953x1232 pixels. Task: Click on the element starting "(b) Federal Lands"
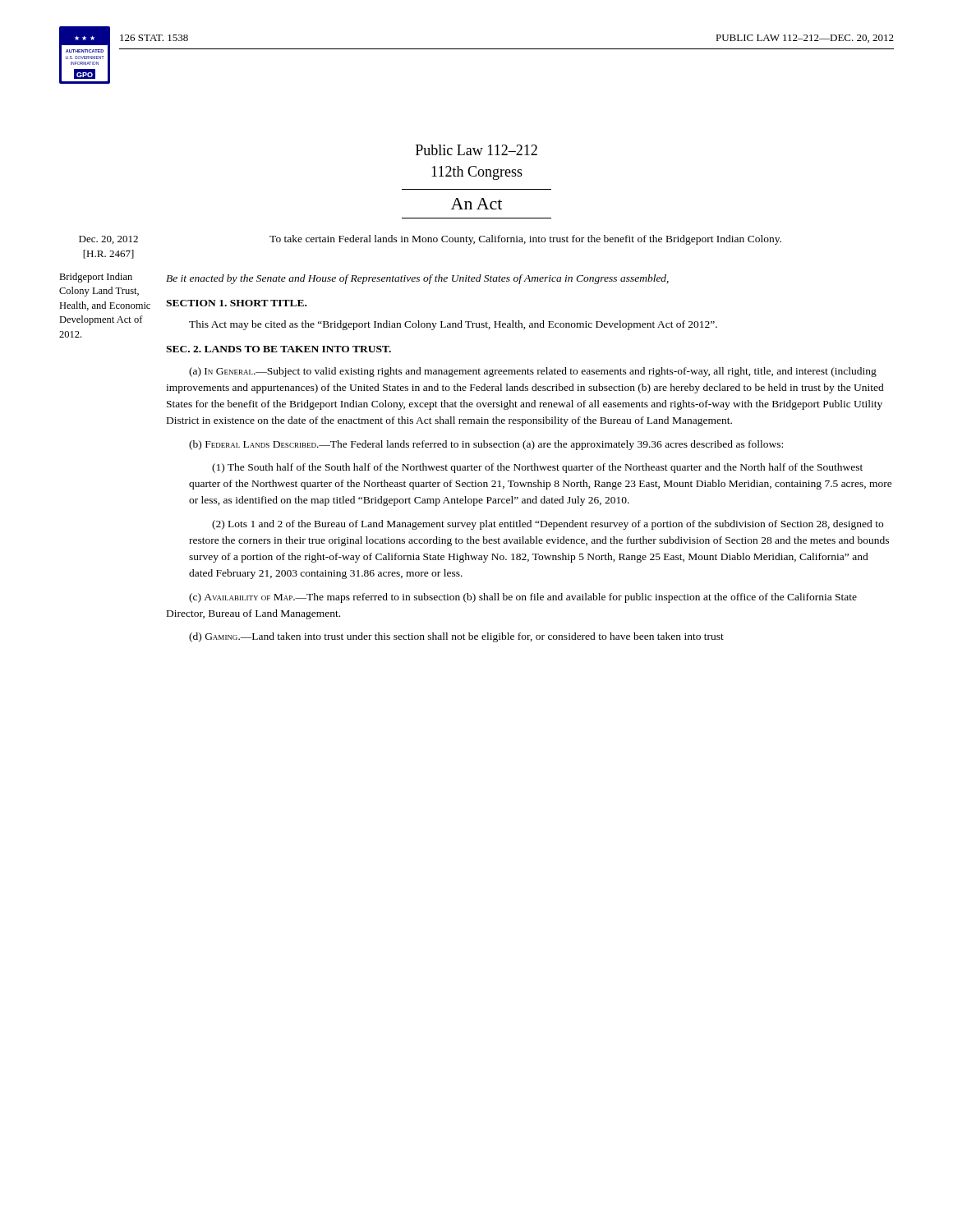[530, 444]
